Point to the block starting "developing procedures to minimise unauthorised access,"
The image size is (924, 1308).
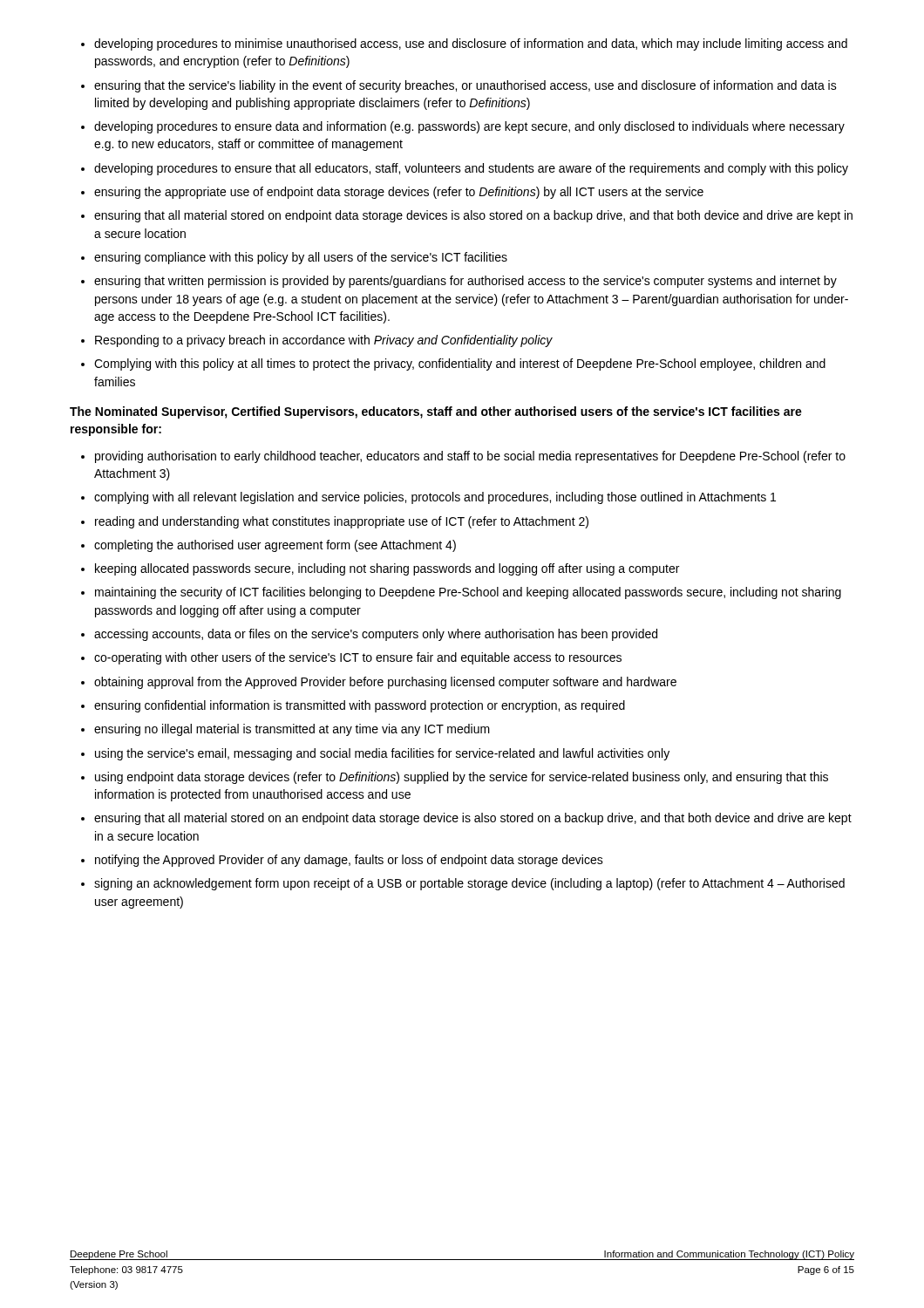pos(474,53)
